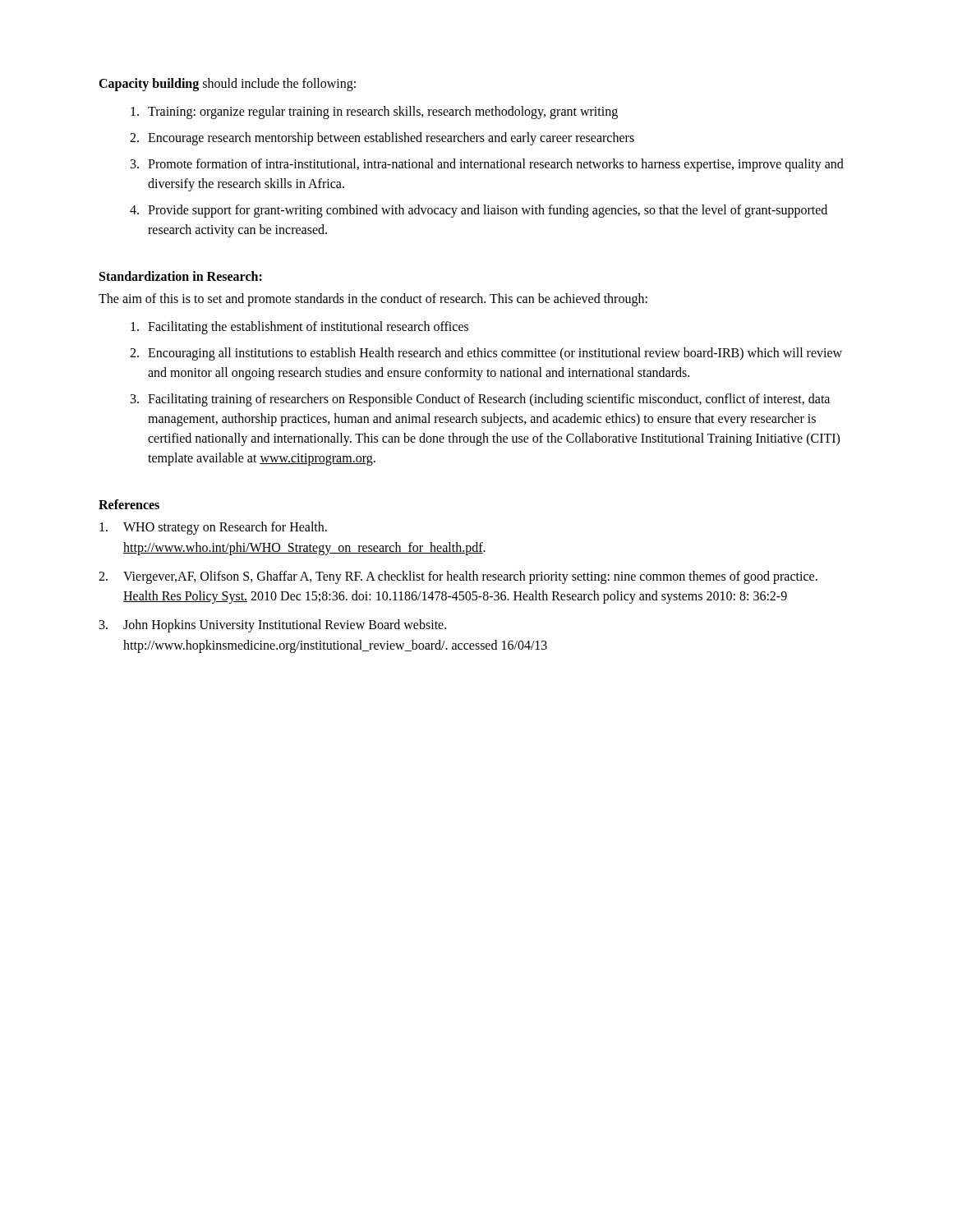Screen dimensions: 1232x953
Task: Click on the text with the text "Capacity building should include the following:"
Action: click(228, 83)
